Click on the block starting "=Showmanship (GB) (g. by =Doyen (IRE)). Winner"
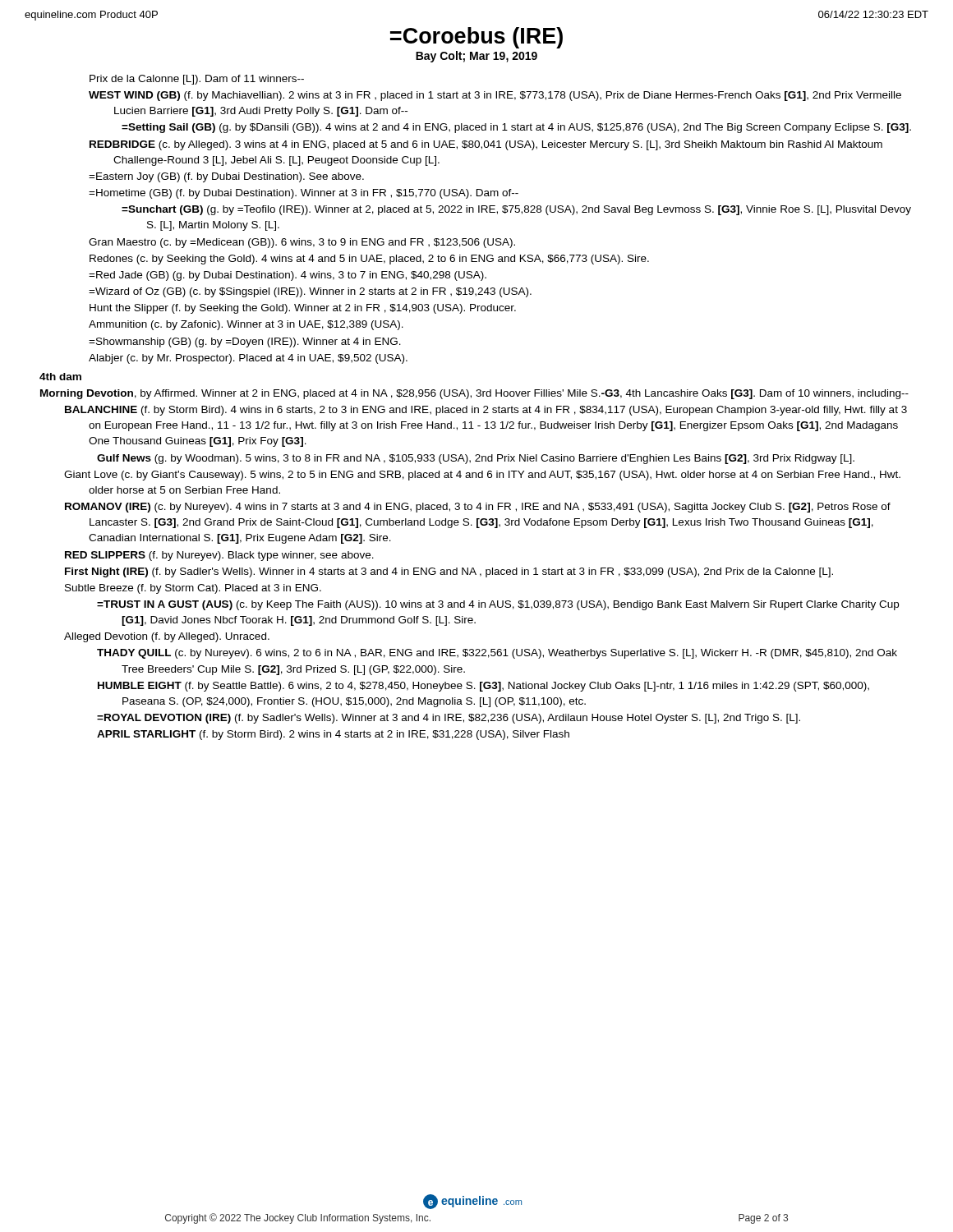The image size is (953, 1232). coord(245,341)
